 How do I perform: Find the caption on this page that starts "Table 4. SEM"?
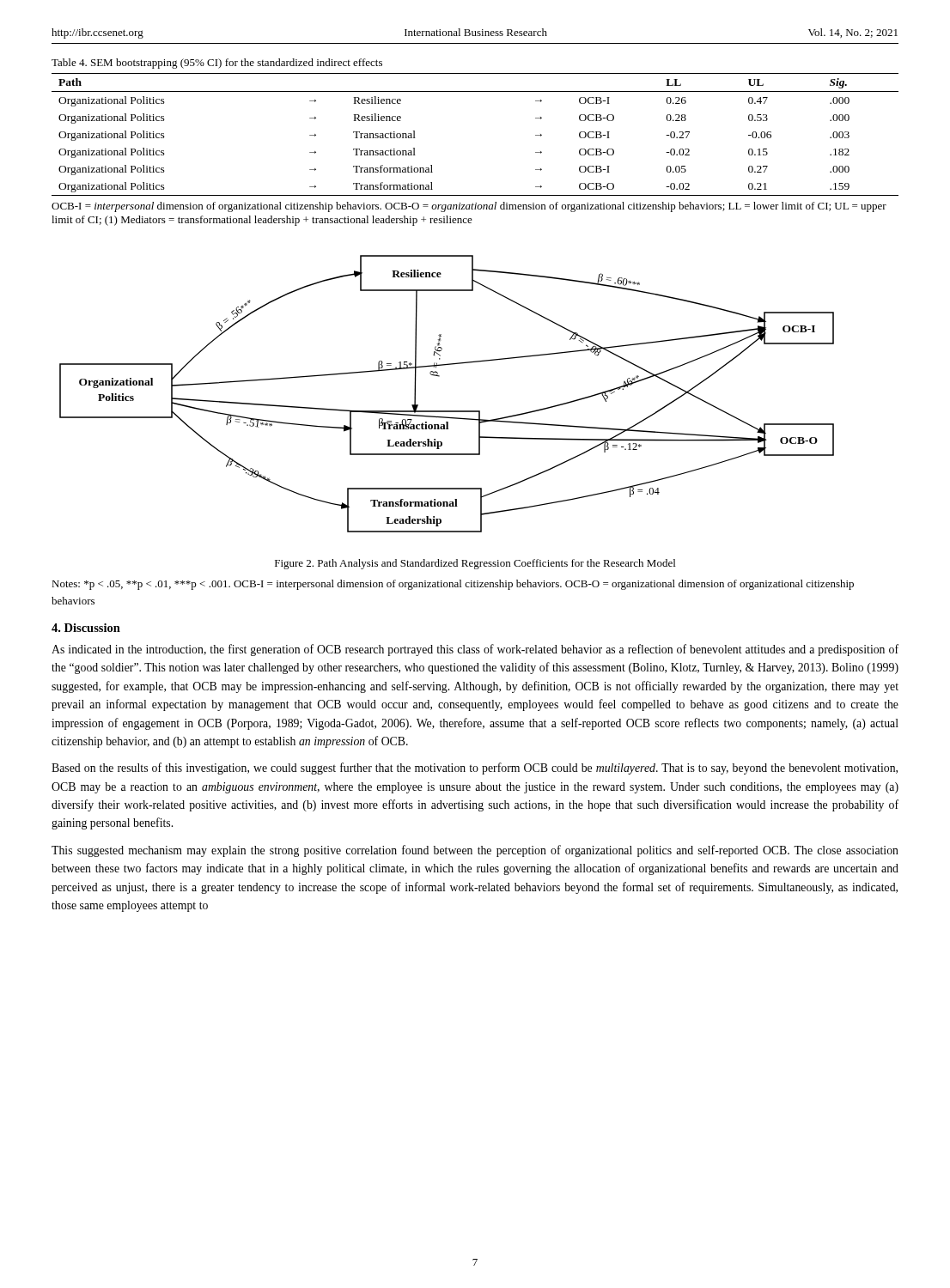point(217,62)
